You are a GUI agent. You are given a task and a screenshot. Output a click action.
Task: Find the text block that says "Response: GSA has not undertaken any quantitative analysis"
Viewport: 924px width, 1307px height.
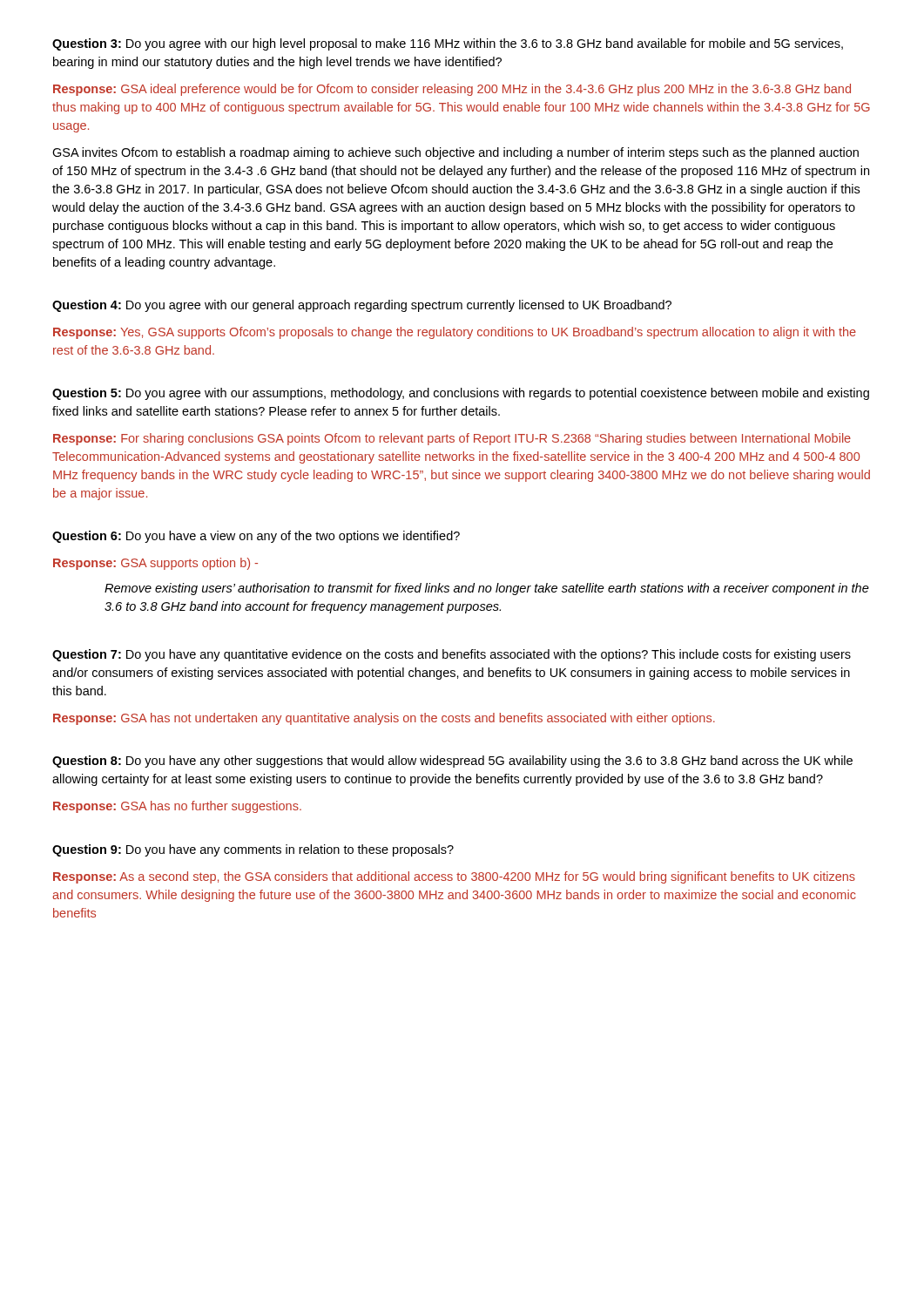(384, 718)
